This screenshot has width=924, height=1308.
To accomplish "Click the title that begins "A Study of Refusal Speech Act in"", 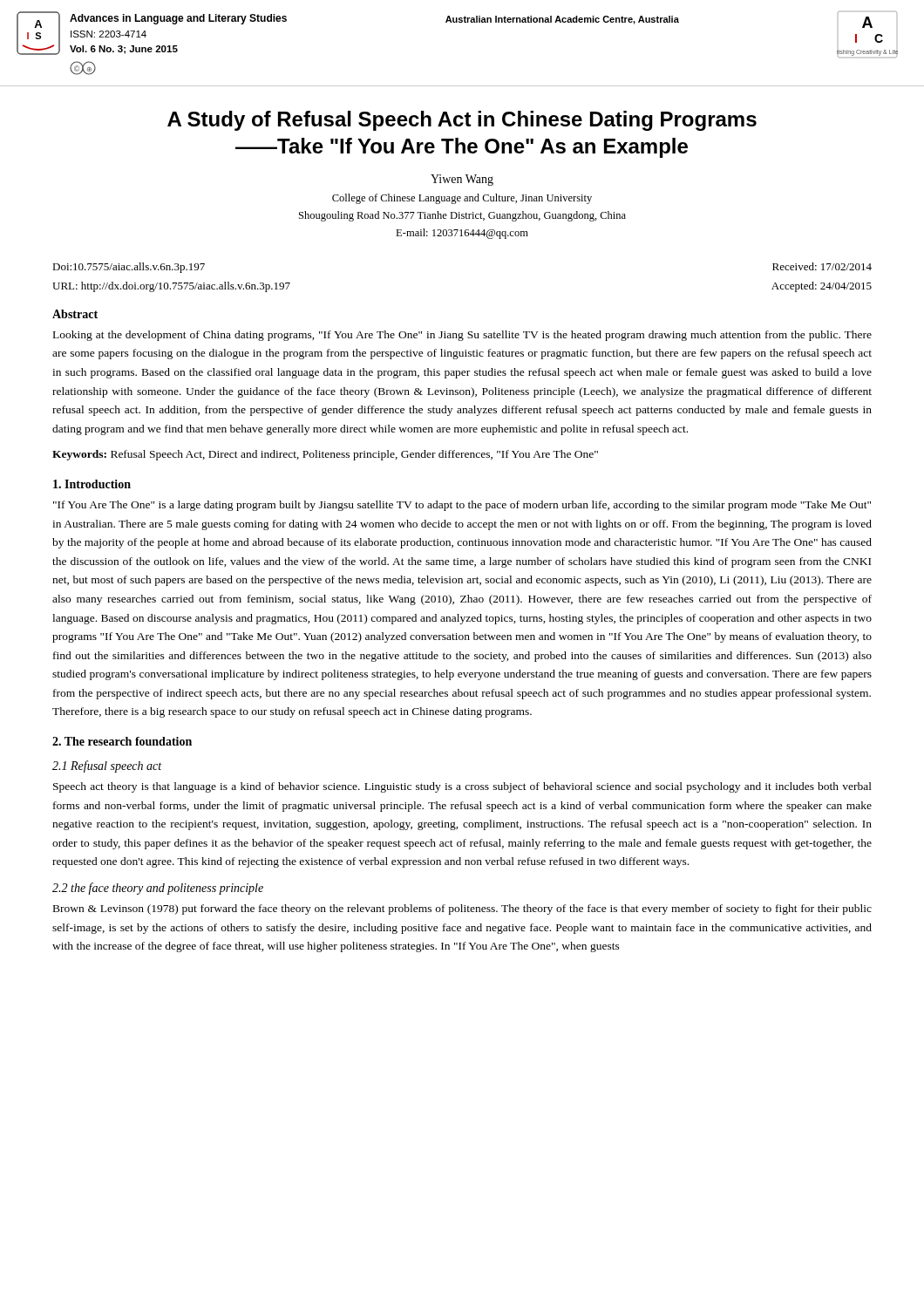I will point(462,133).
